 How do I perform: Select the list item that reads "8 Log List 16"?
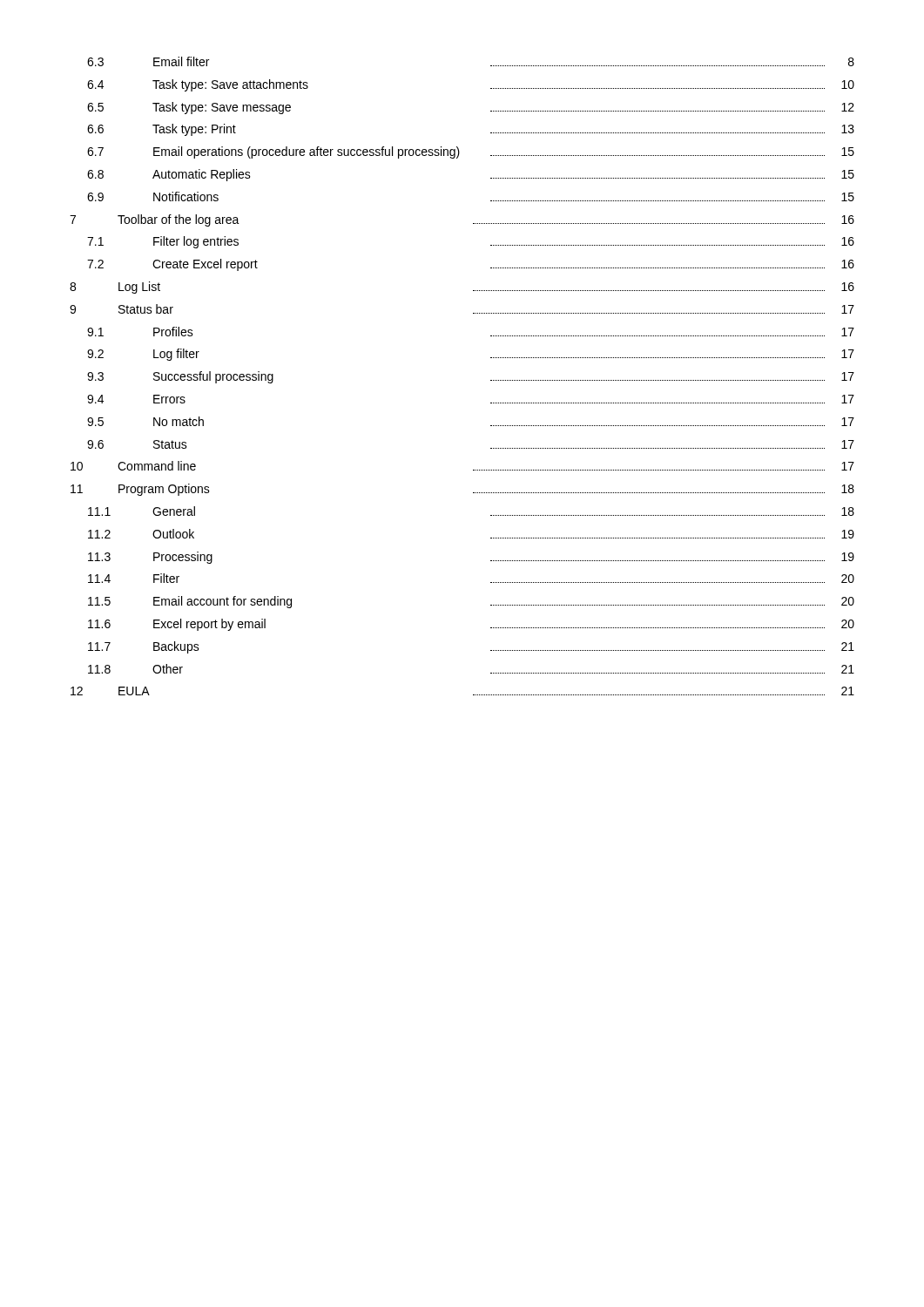point(462,287)
